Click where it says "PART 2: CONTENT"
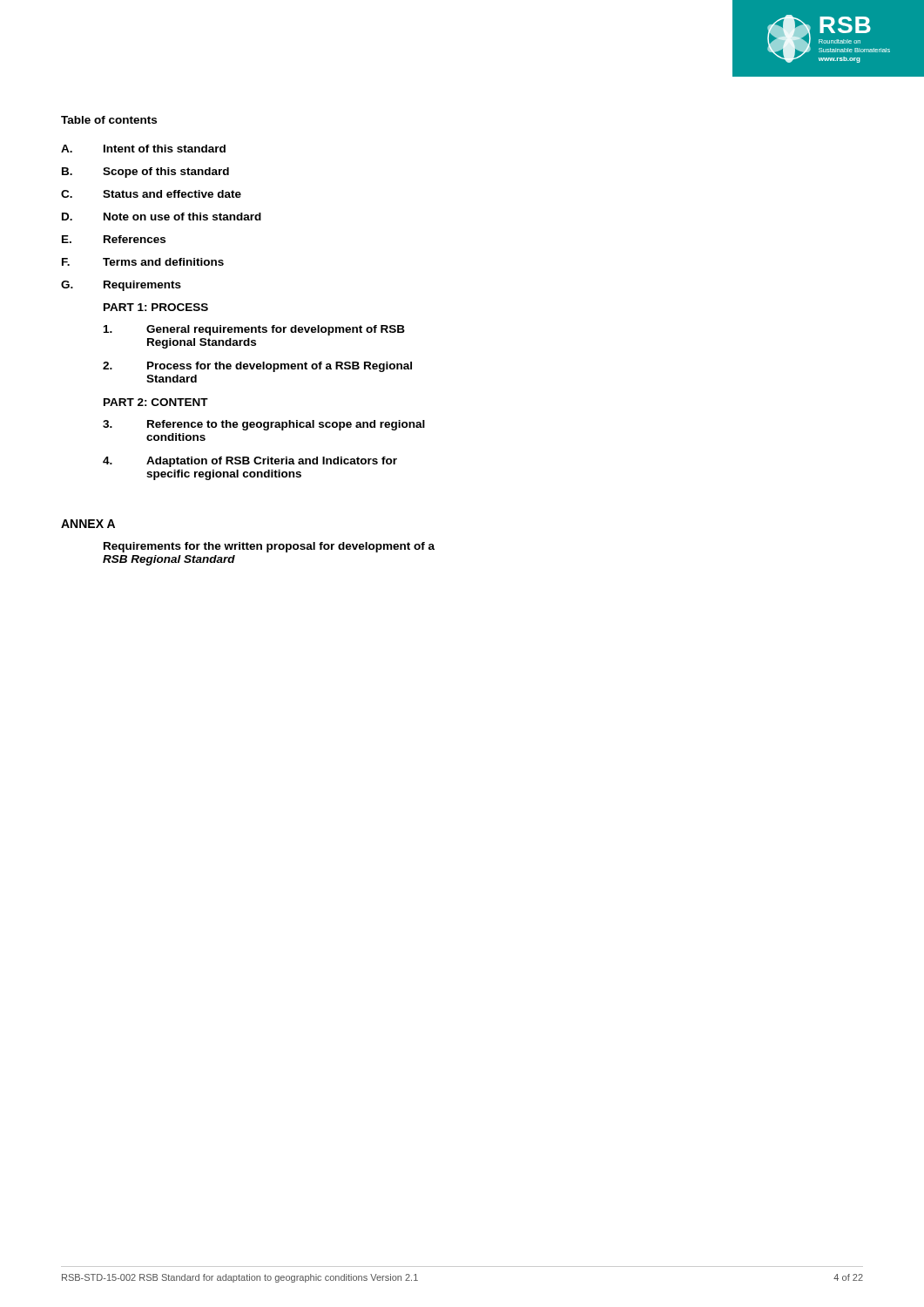 155,402
